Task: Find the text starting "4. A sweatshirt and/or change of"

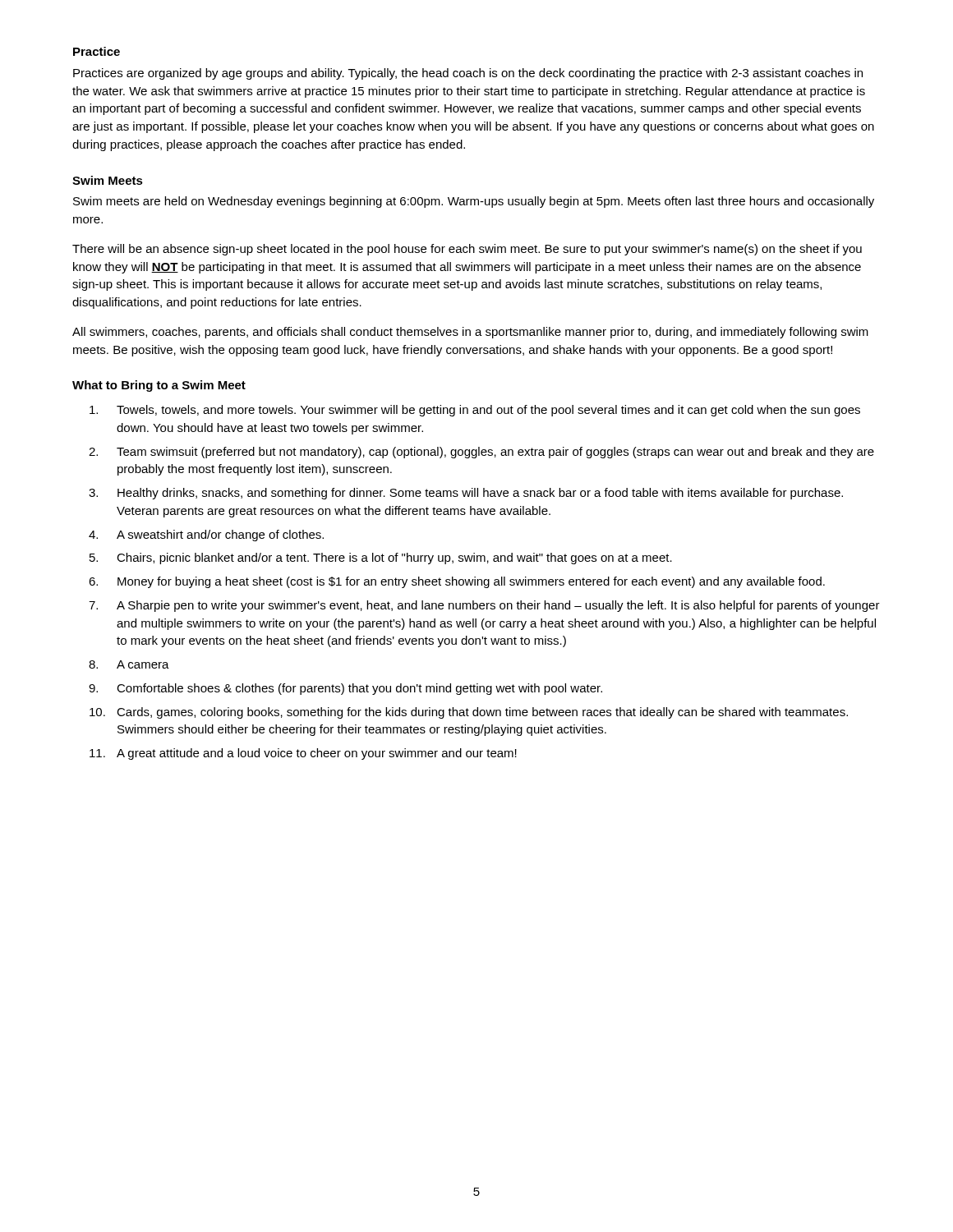Action: point(206,536)
